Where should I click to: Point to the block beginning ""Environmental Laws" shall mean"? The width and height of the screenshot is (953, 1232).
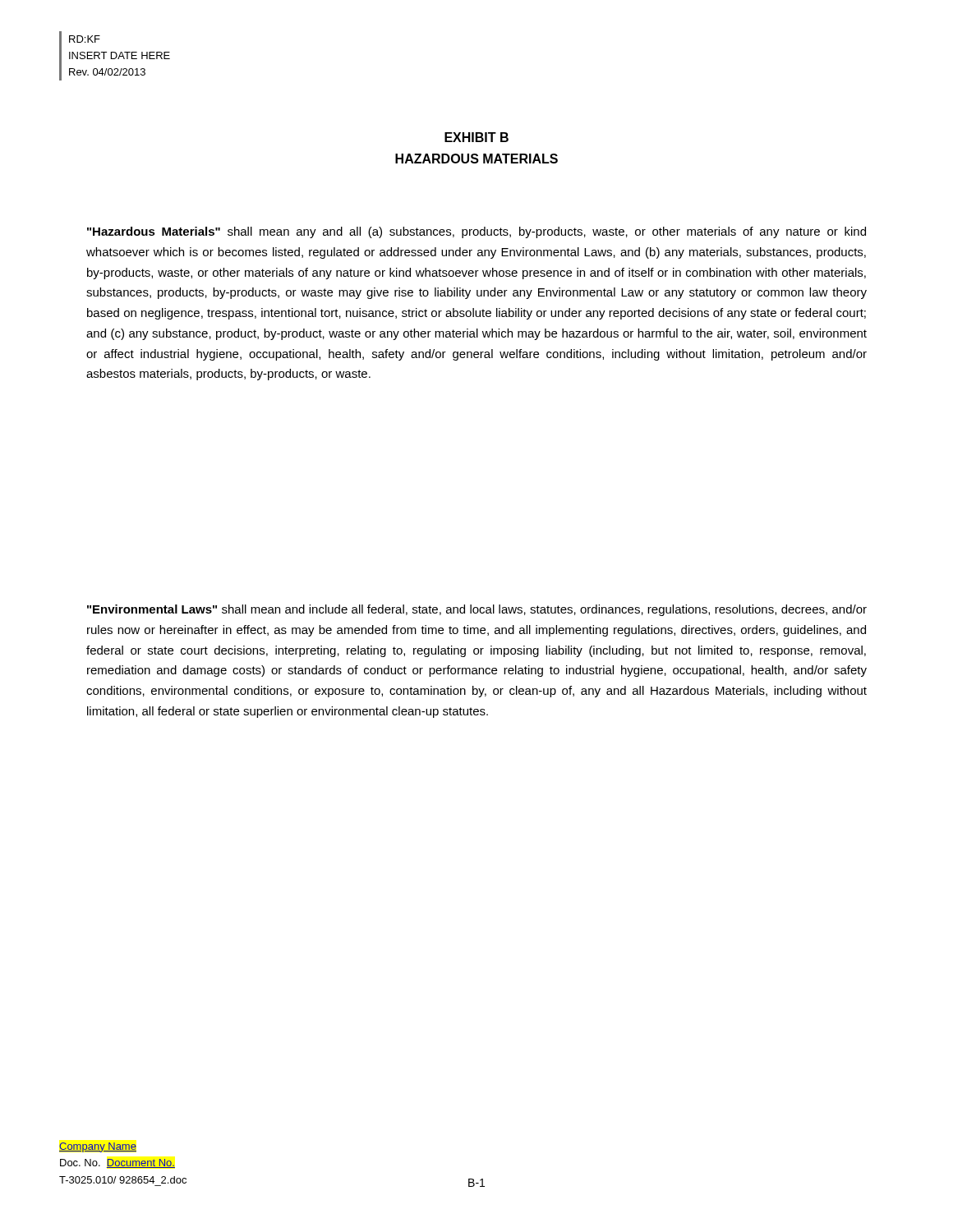(476, 661)
